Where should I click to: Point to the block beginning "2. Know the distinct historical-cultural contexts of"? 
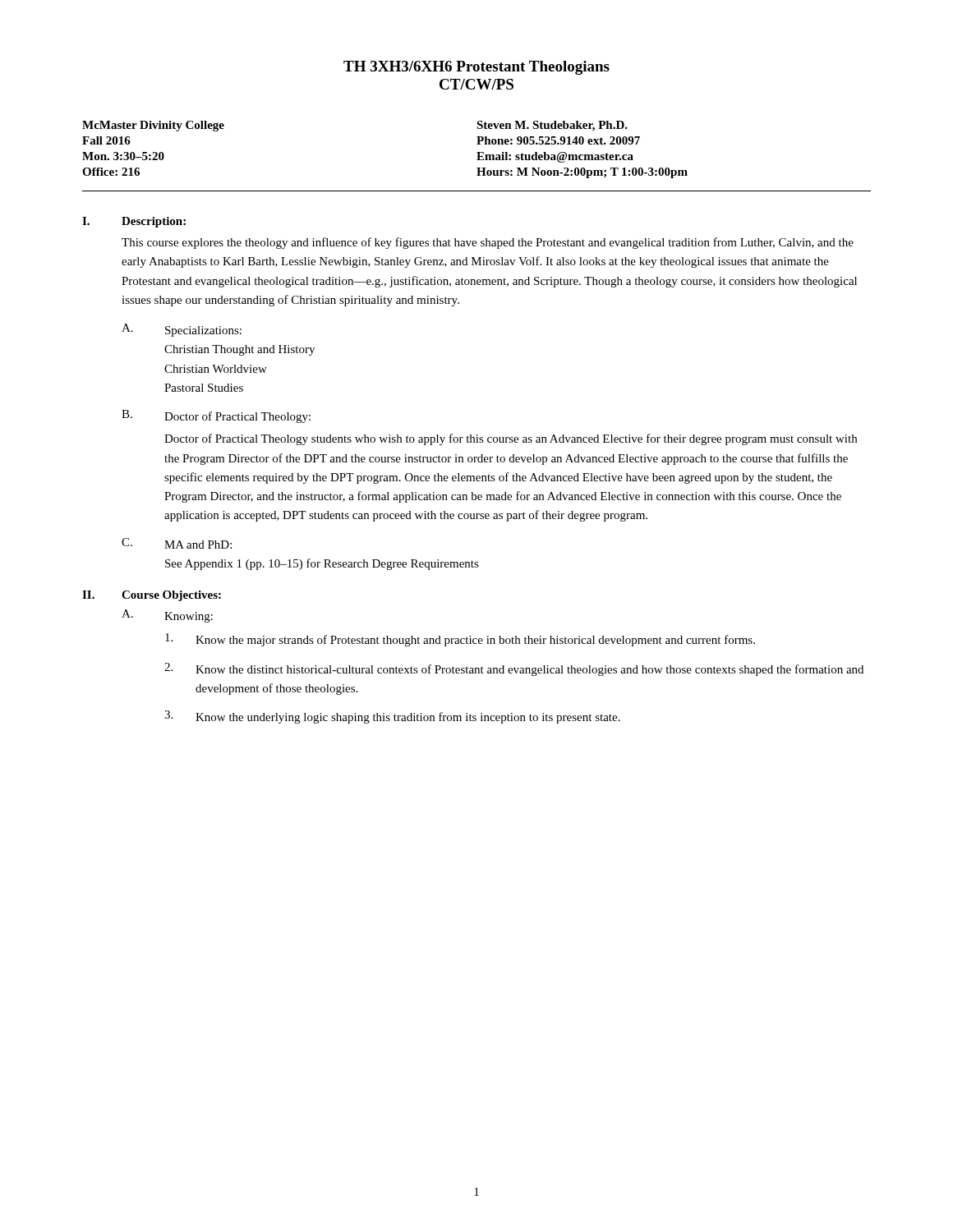pyautogui.click(x=518, y=679)
